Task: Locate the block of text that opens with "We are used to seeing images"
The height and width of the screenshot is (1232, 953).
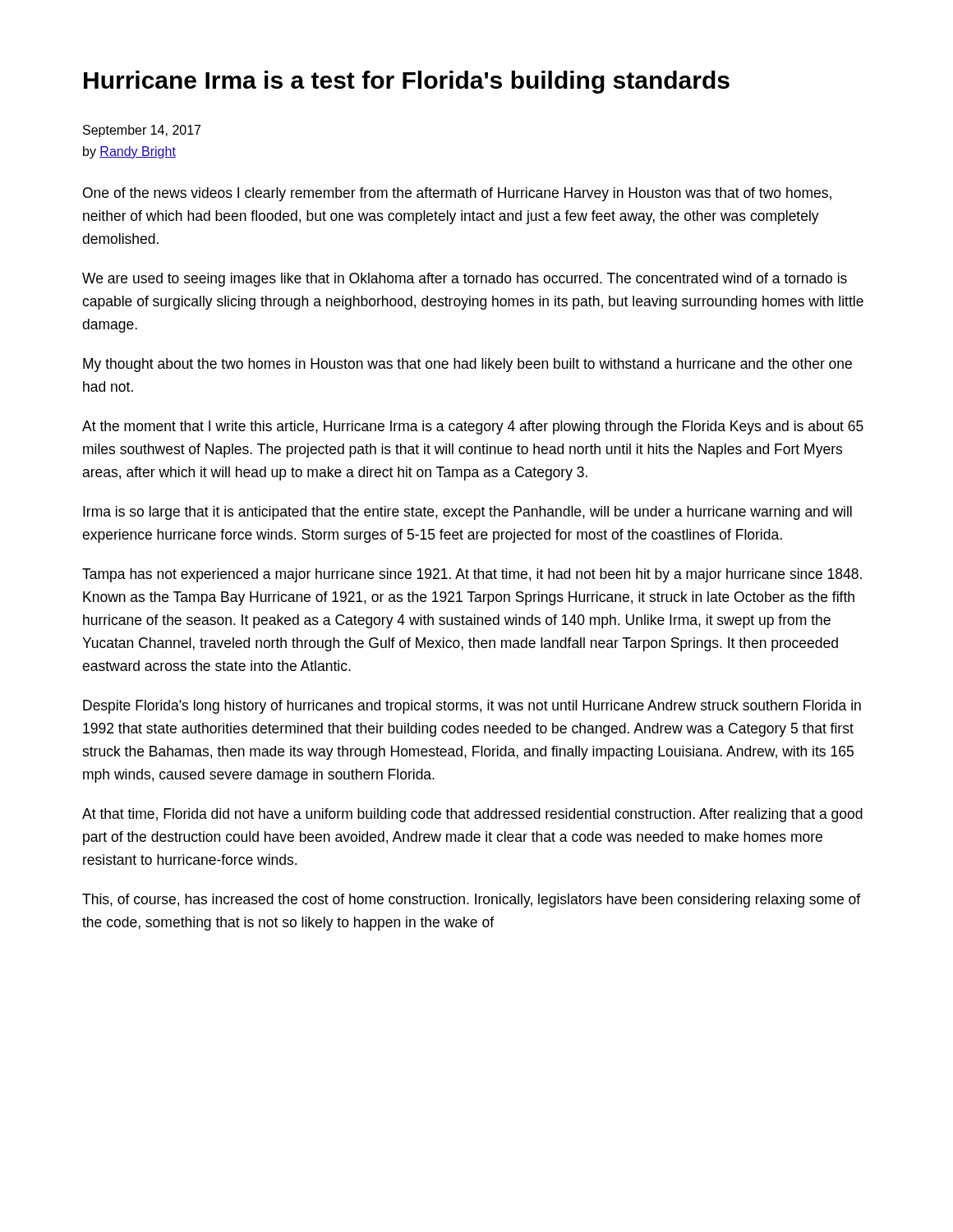Action: 473,302
